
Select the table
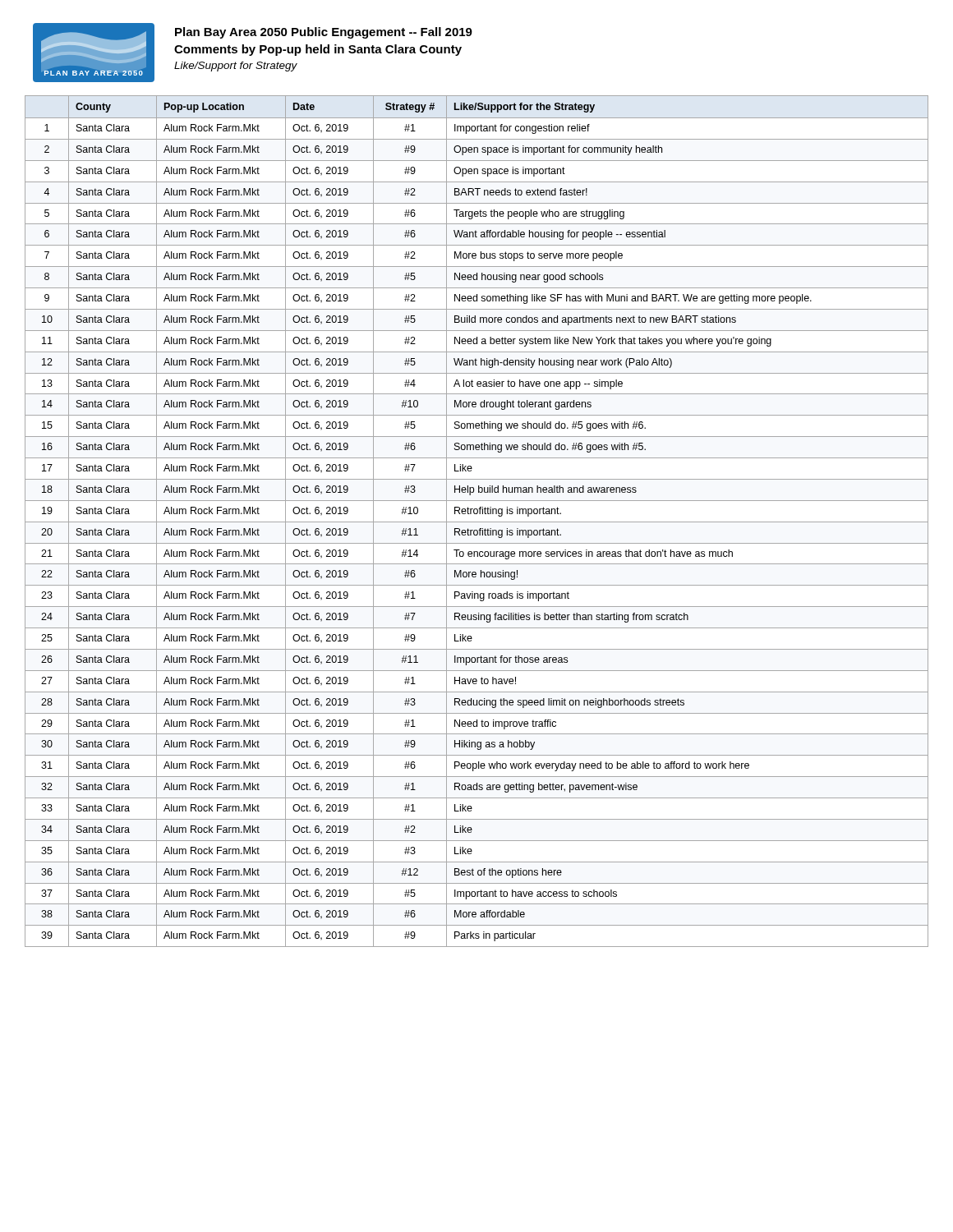[476, 529]
